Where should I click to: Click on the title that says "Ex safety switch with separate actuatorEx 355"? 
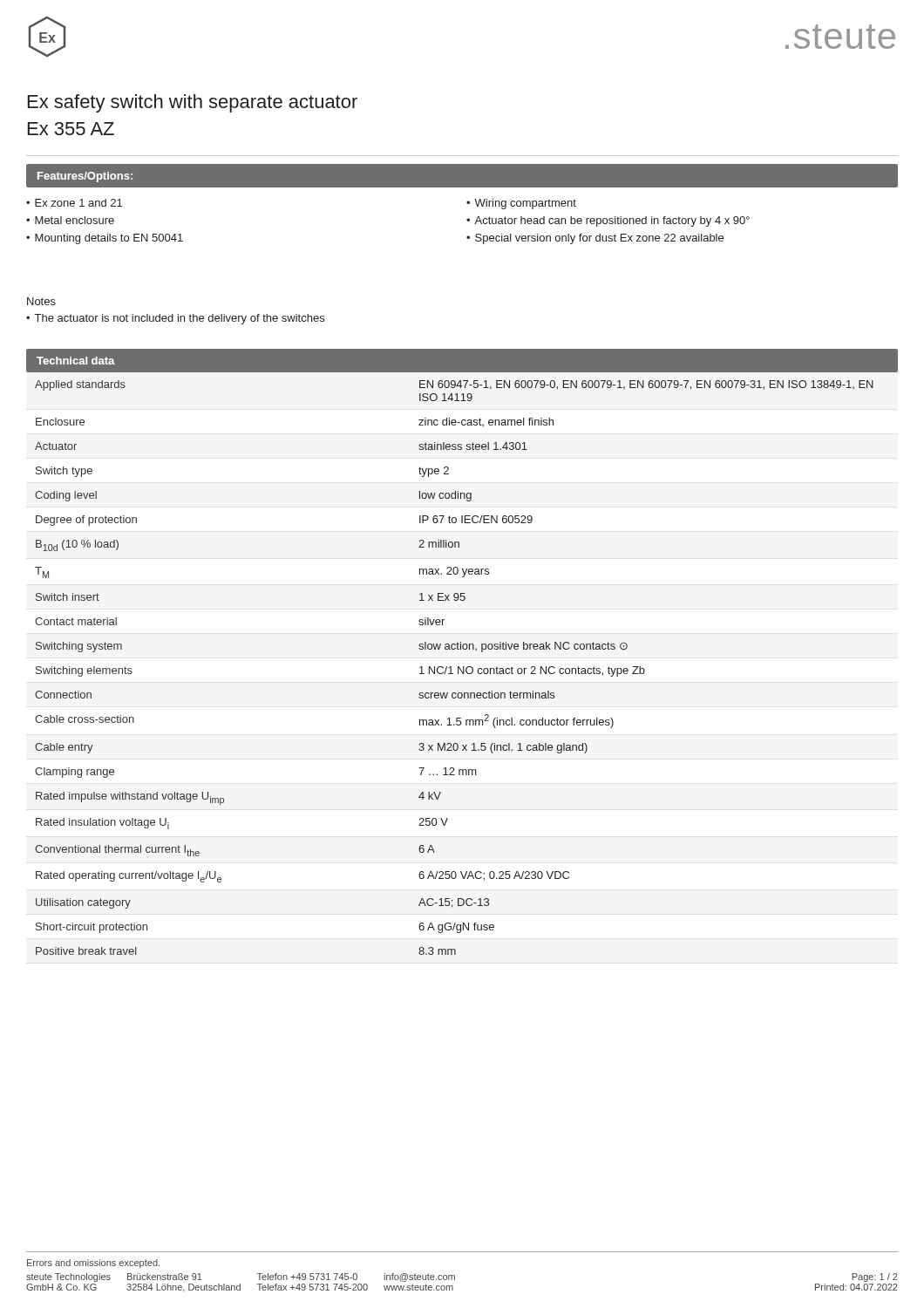coord(192,116)
